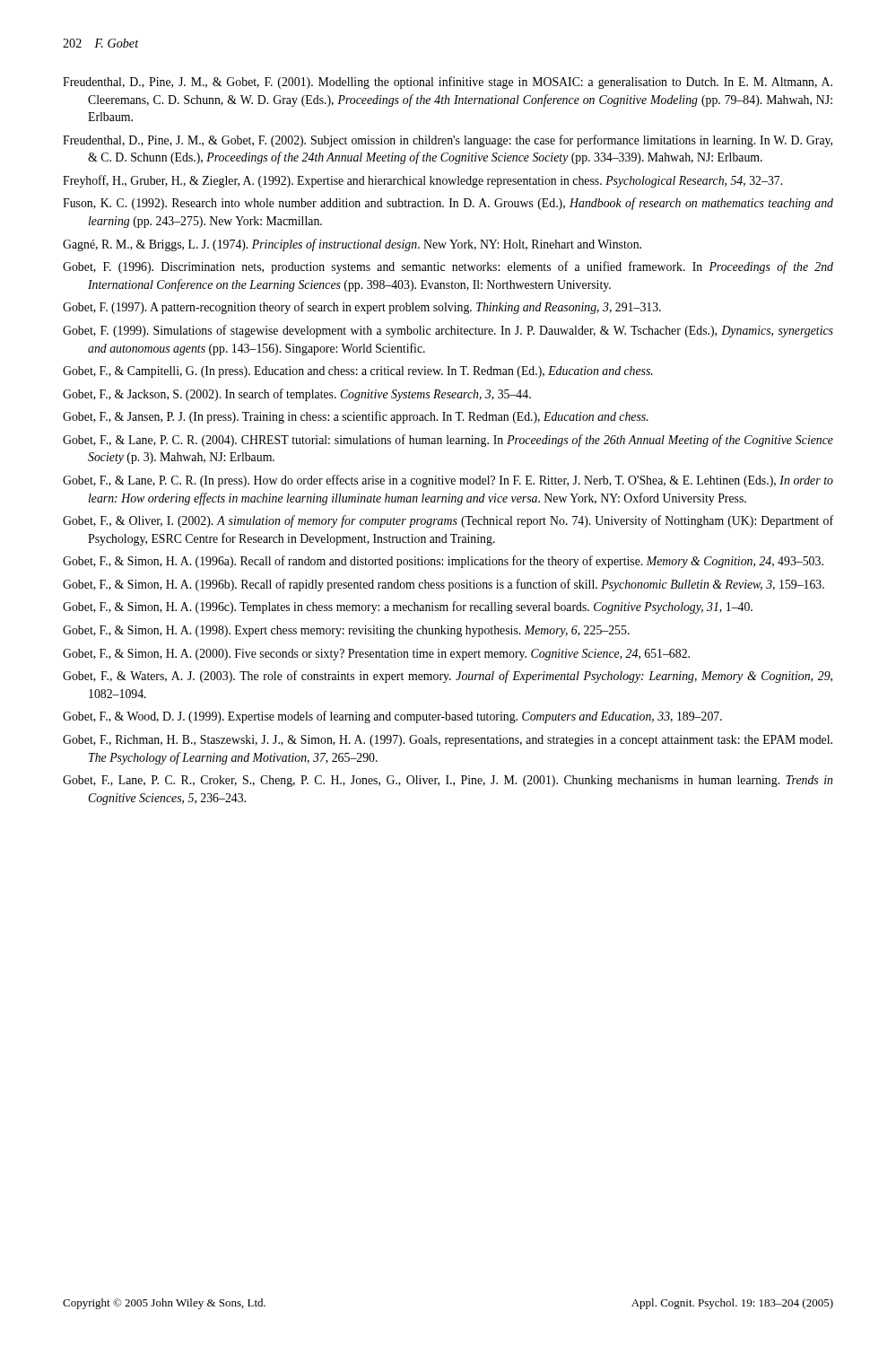Locate the block of text that opens with "Gobet, F. (1997). A pattern-recognition"
896x1346 pixels.
(x=362, y=308)
